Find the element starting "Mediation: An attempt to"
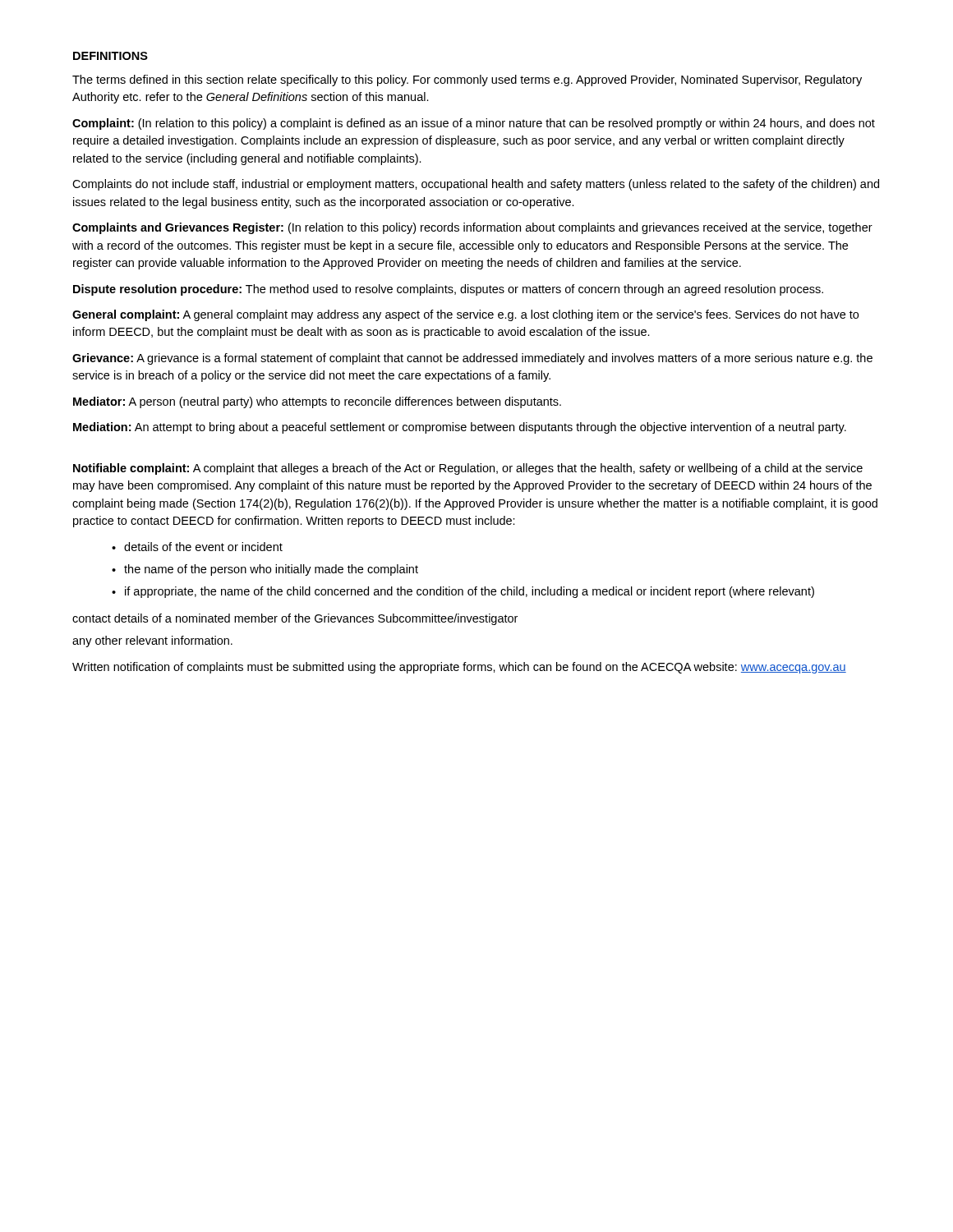This screenshot has height=1232, width=953. click(x=460, y=427)
